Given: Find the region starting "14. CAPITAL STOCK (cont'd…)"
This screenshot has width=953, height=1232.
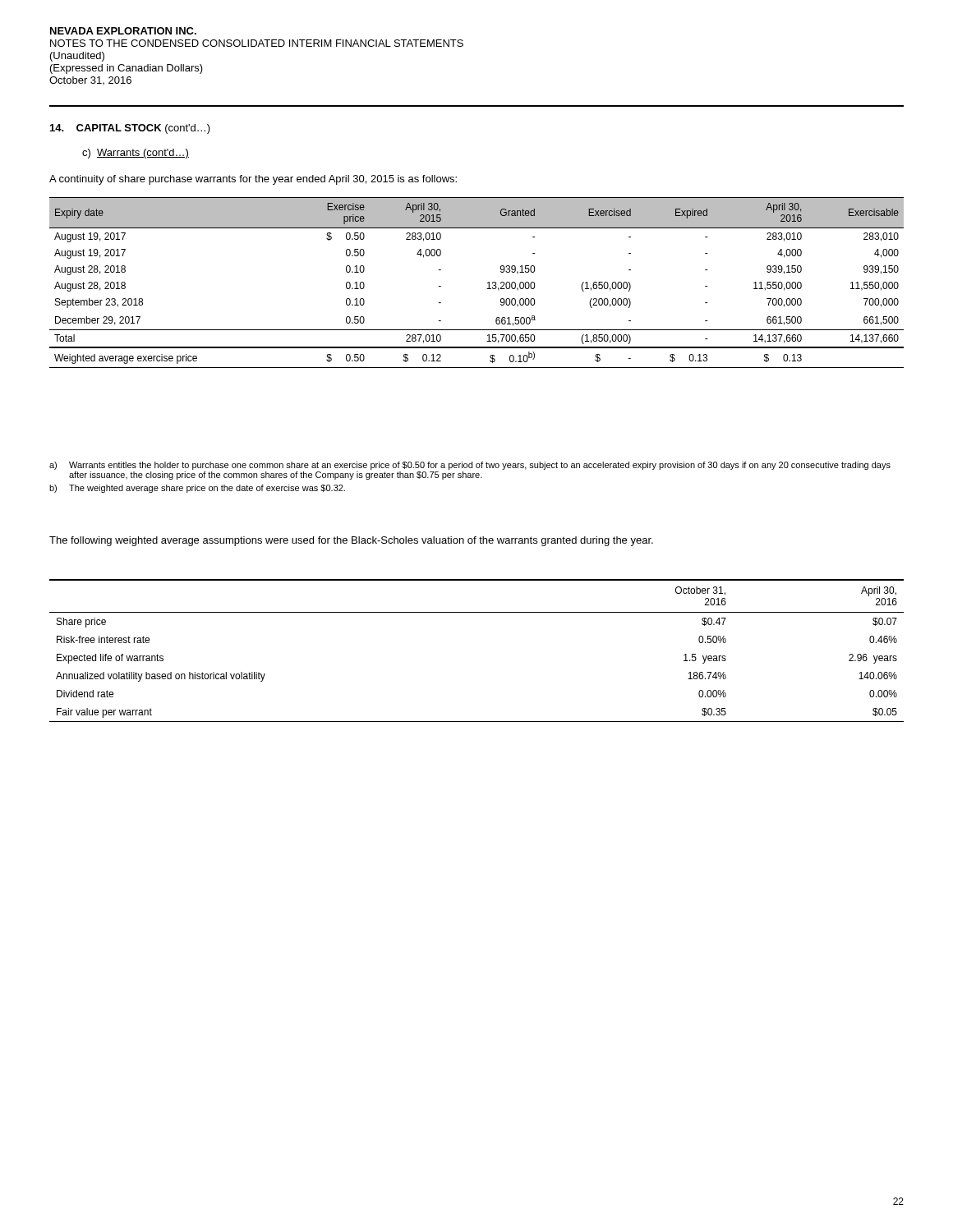Looking at the screenshot, I should (130, 128).
